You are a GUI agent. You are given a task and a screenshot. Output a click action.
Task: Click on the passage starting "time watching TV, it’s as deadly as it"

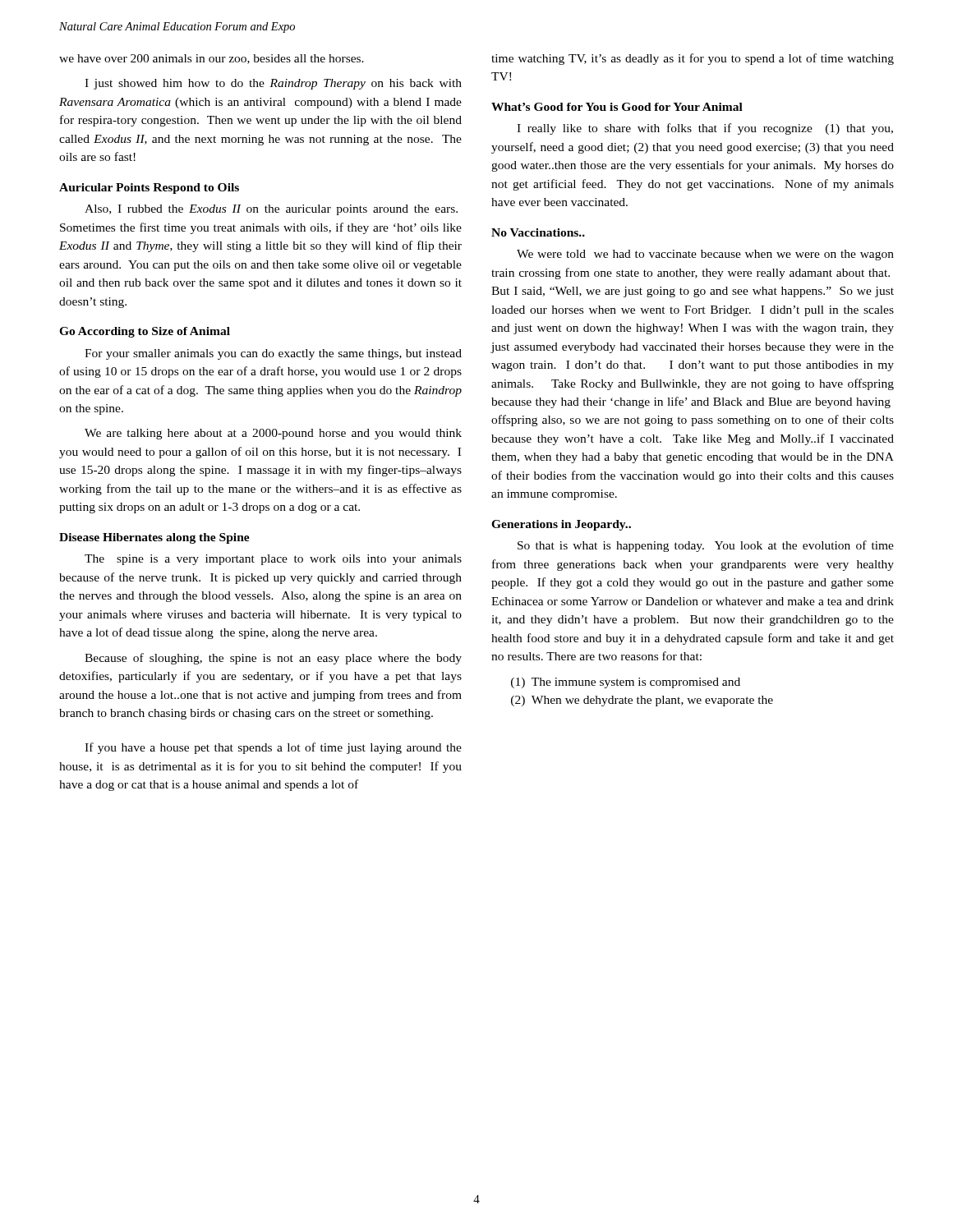693,68
